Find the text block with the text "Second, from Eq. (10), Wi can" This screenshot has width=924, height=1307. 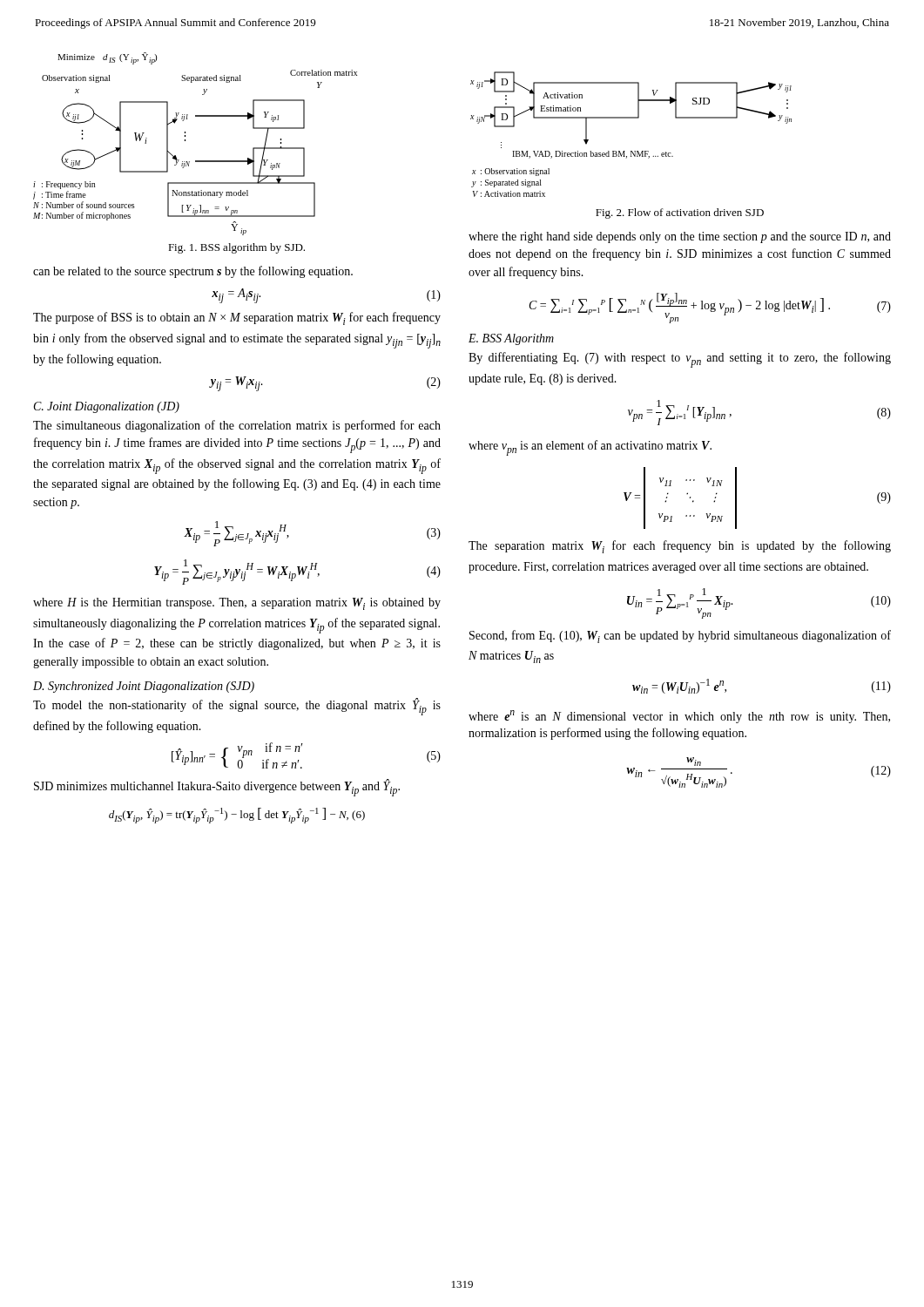point(680,647)
